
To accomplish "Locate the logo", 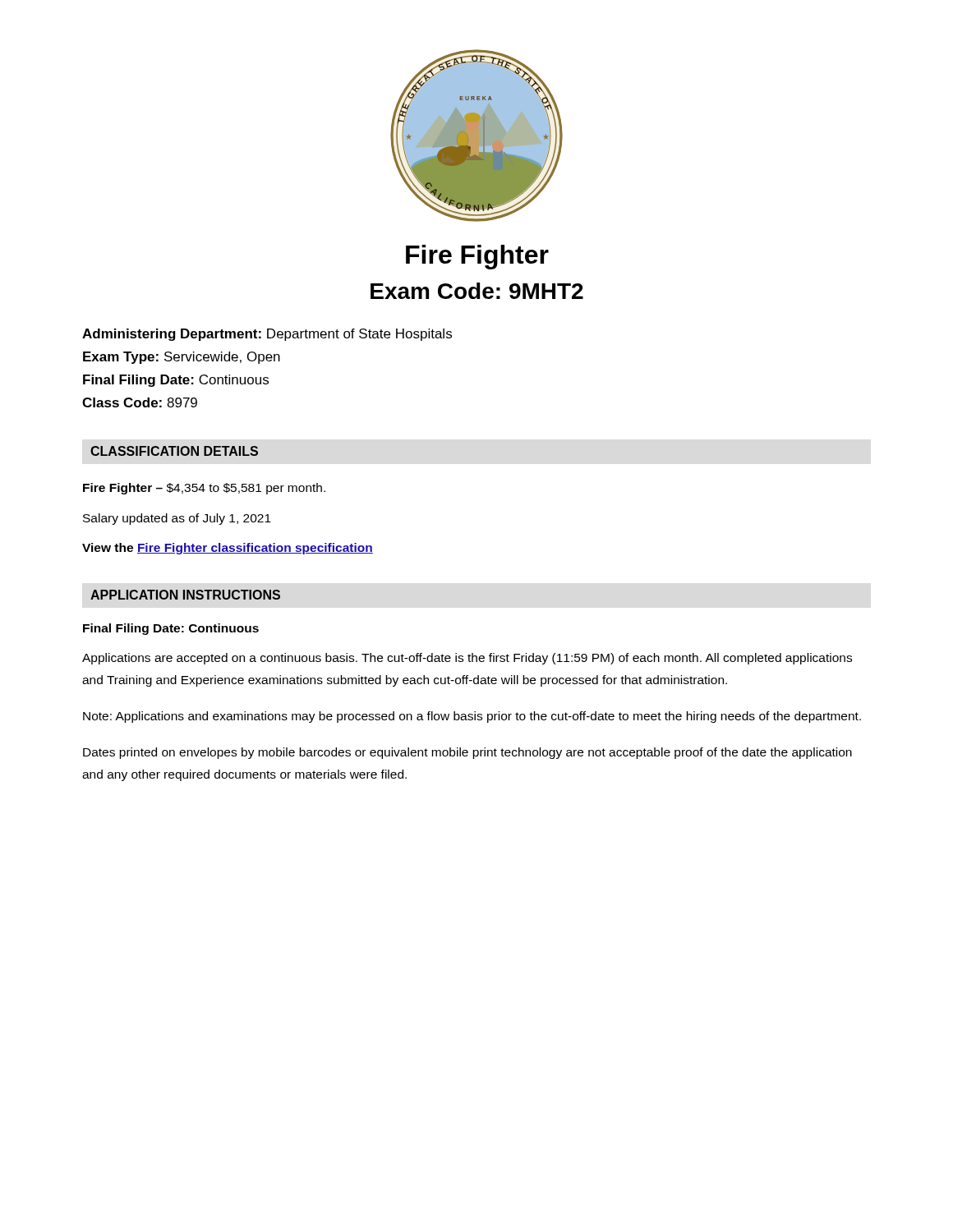I will 476,137.
